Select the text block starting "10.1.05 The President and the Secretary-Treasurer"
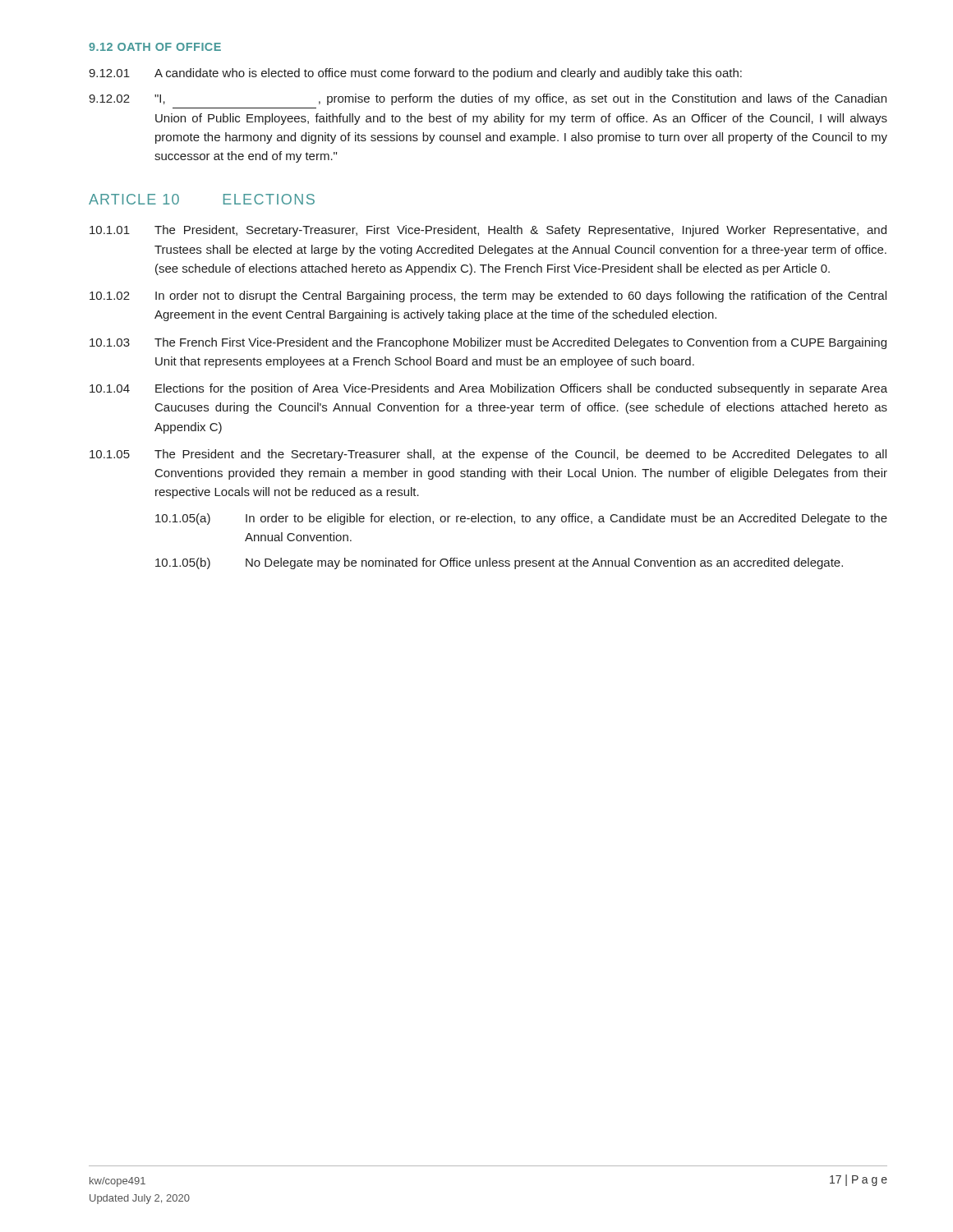953x1232 pixels. coord(488,473)
